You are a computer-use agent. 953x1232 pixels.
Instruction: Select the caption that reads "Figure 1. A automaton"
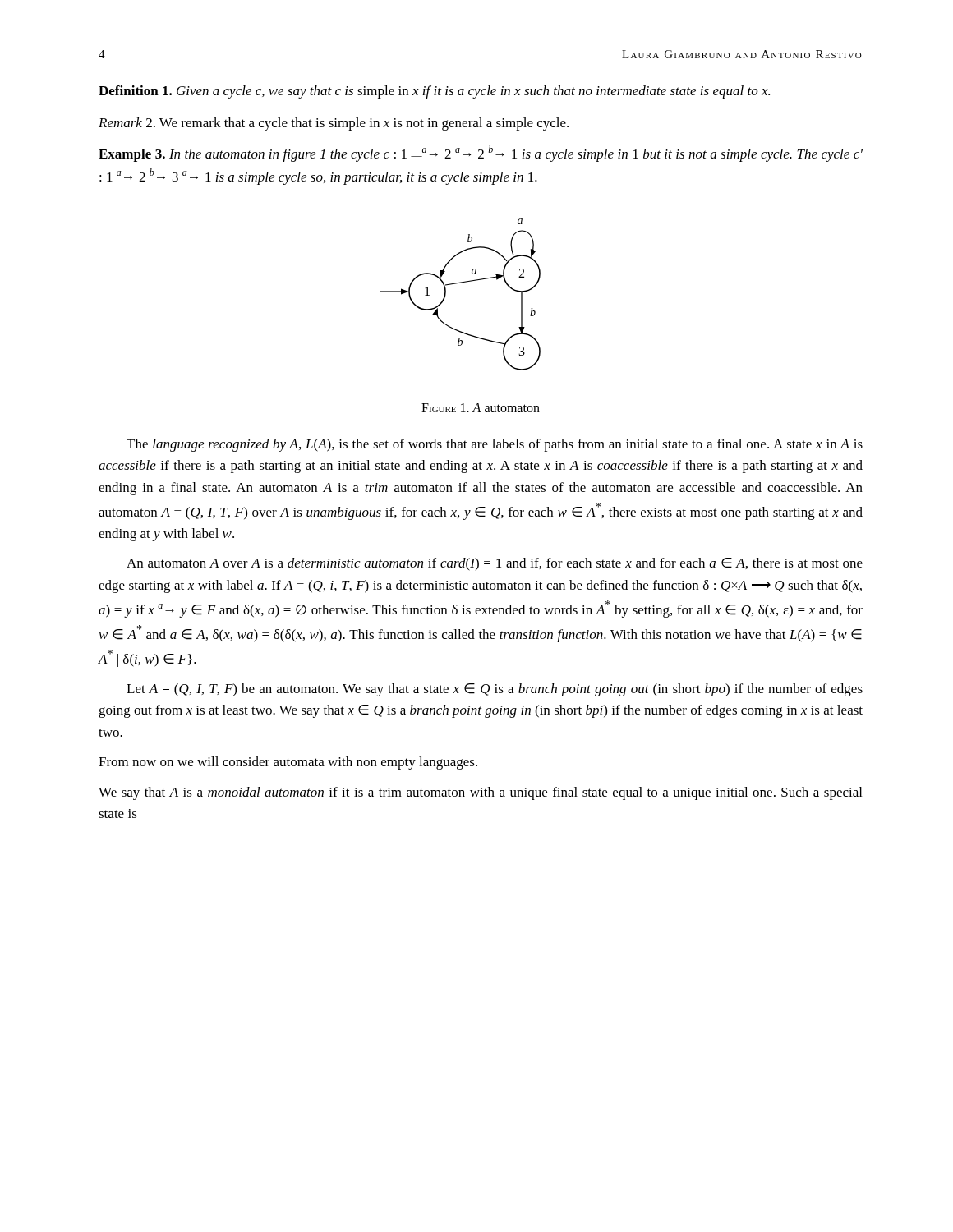point(481,408)
